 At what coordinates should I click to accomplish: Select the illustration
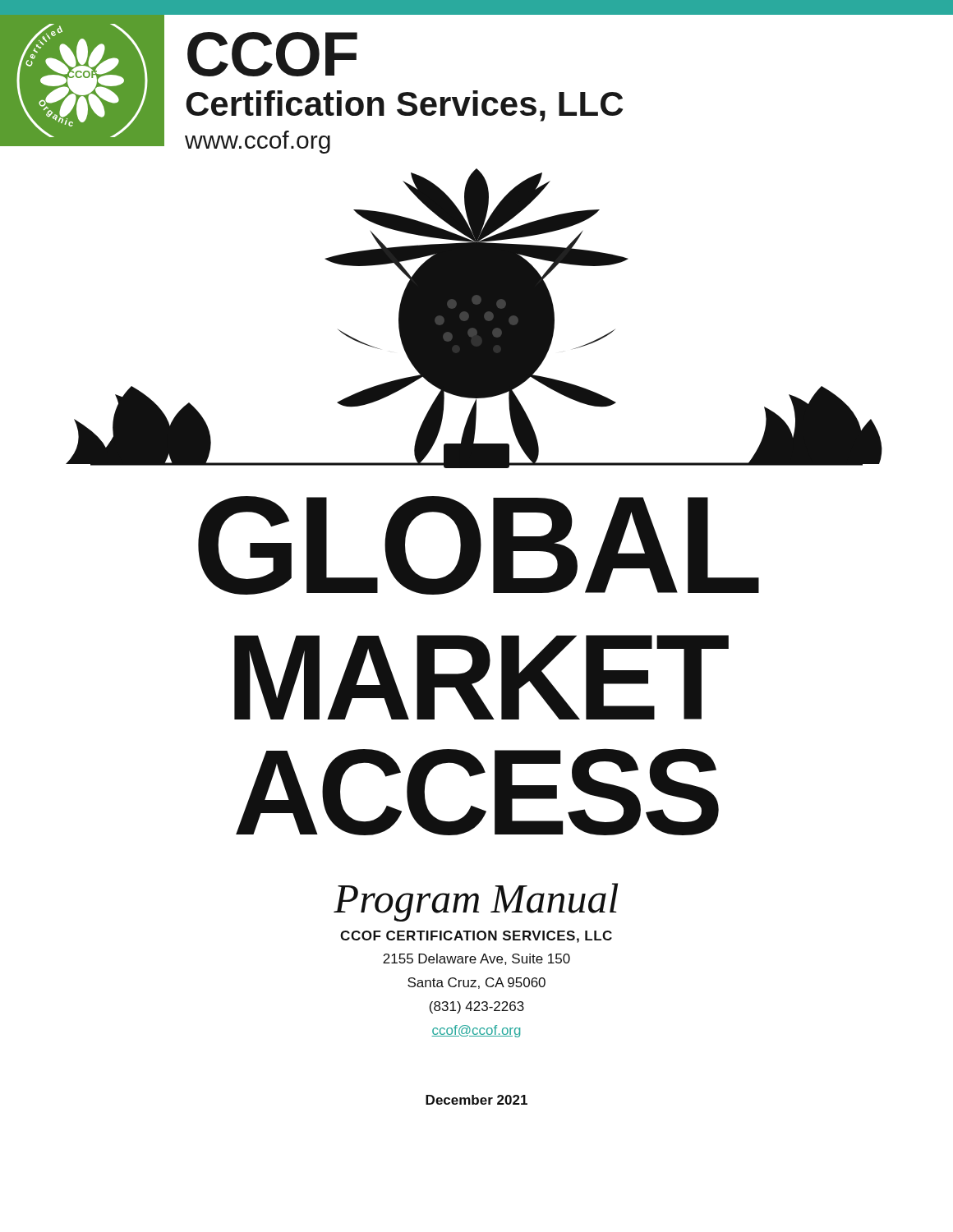[x=476, y=318]
